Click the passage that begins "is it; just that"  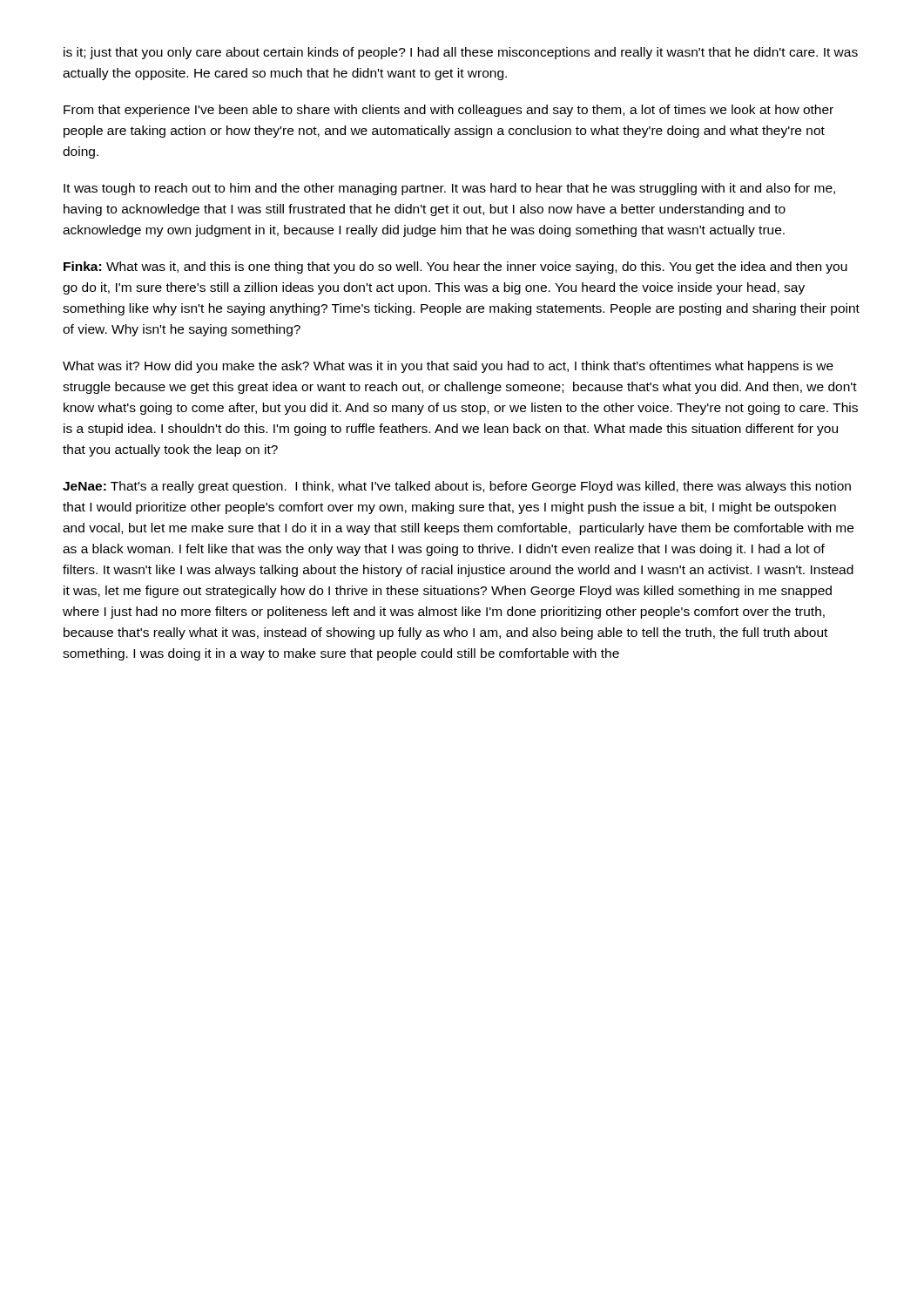tap(460, 62)
